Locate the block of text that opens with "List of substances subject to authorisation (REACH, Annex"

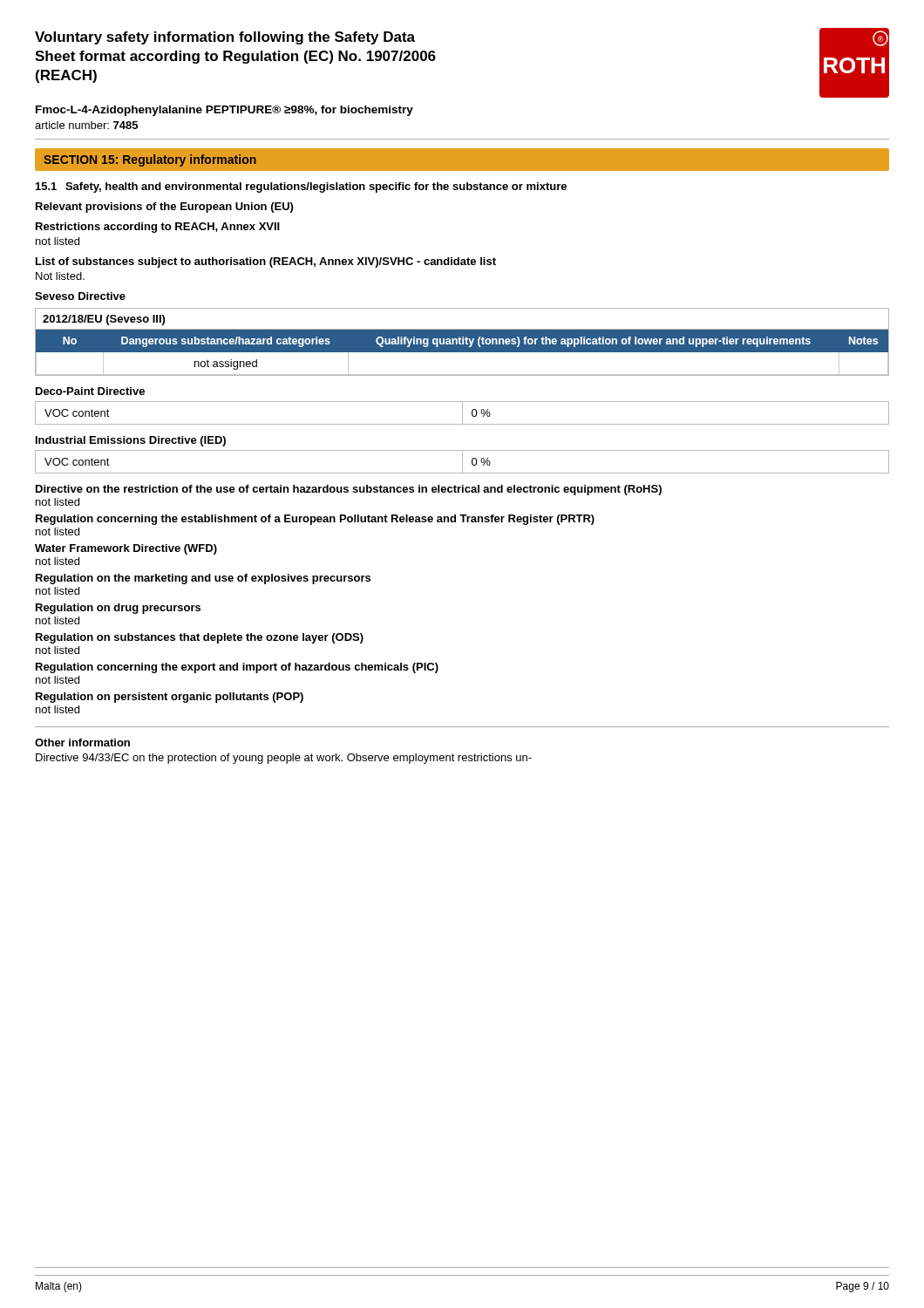pos(265,261)
